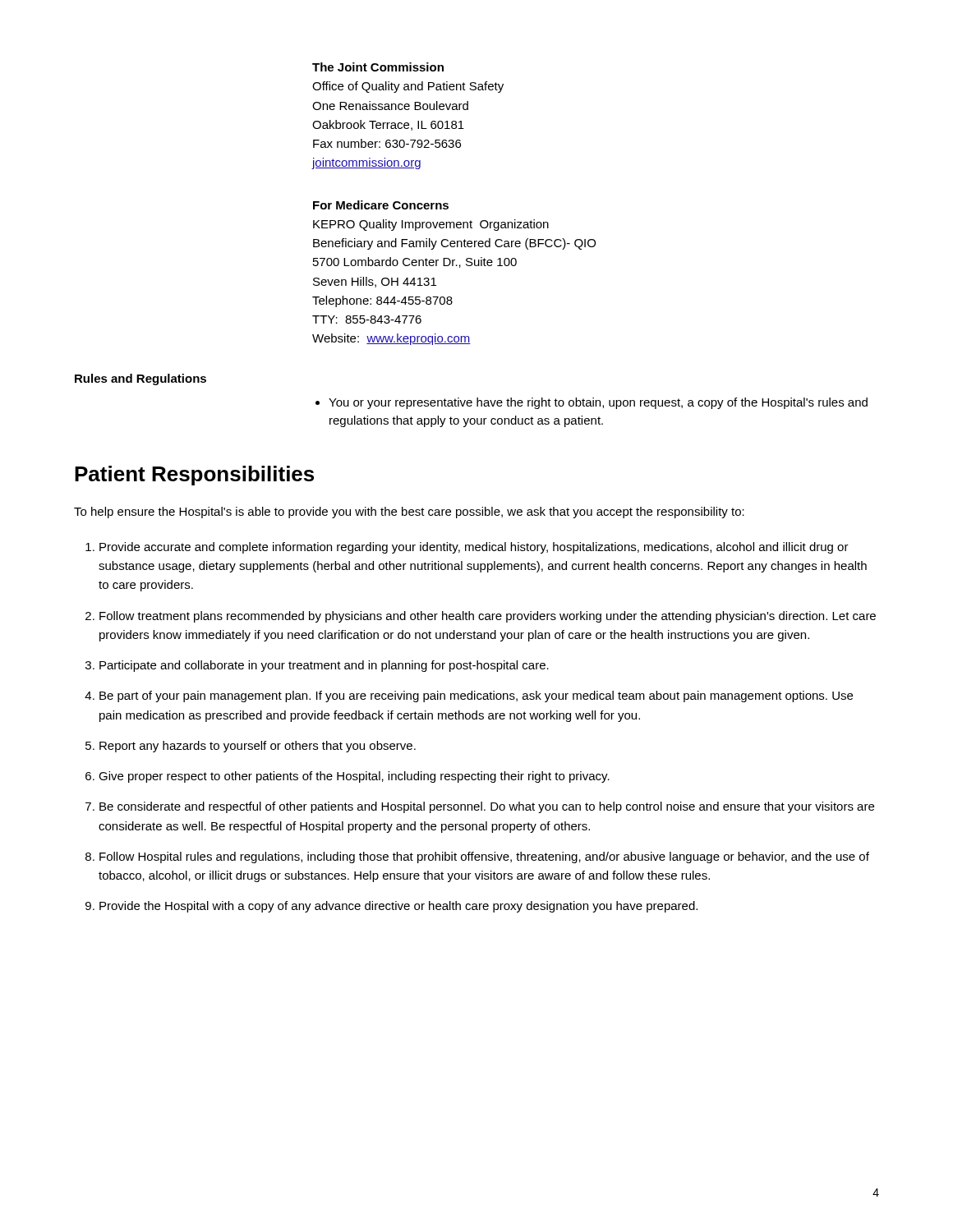This screenshot has height=1232, width=953.
Task: Locate the block of text that opens with "Report any hazards to yourself or"
Action: pyautogui.click(x=251, y=747)
